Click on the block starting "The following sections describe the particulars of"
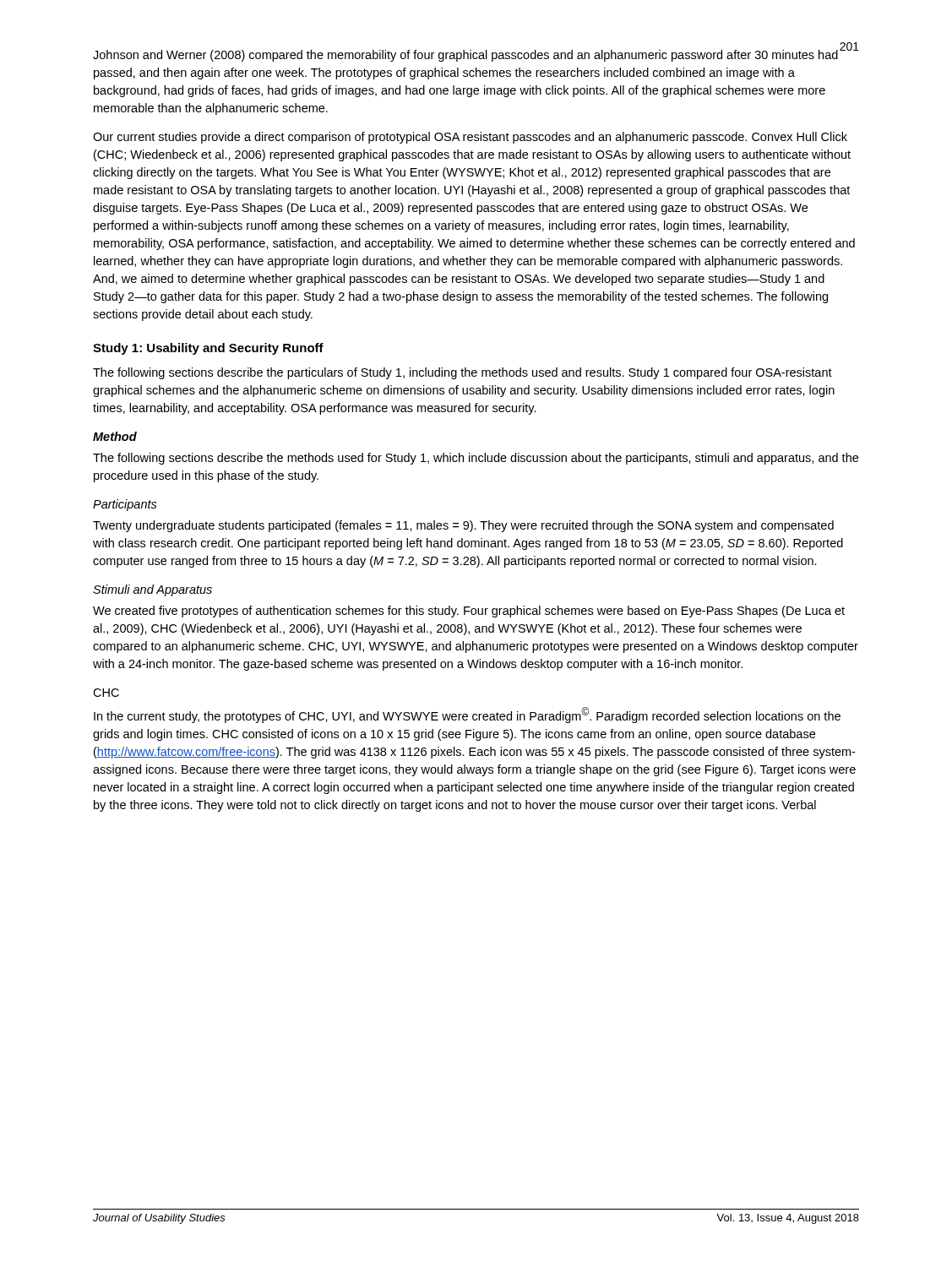 476,391
